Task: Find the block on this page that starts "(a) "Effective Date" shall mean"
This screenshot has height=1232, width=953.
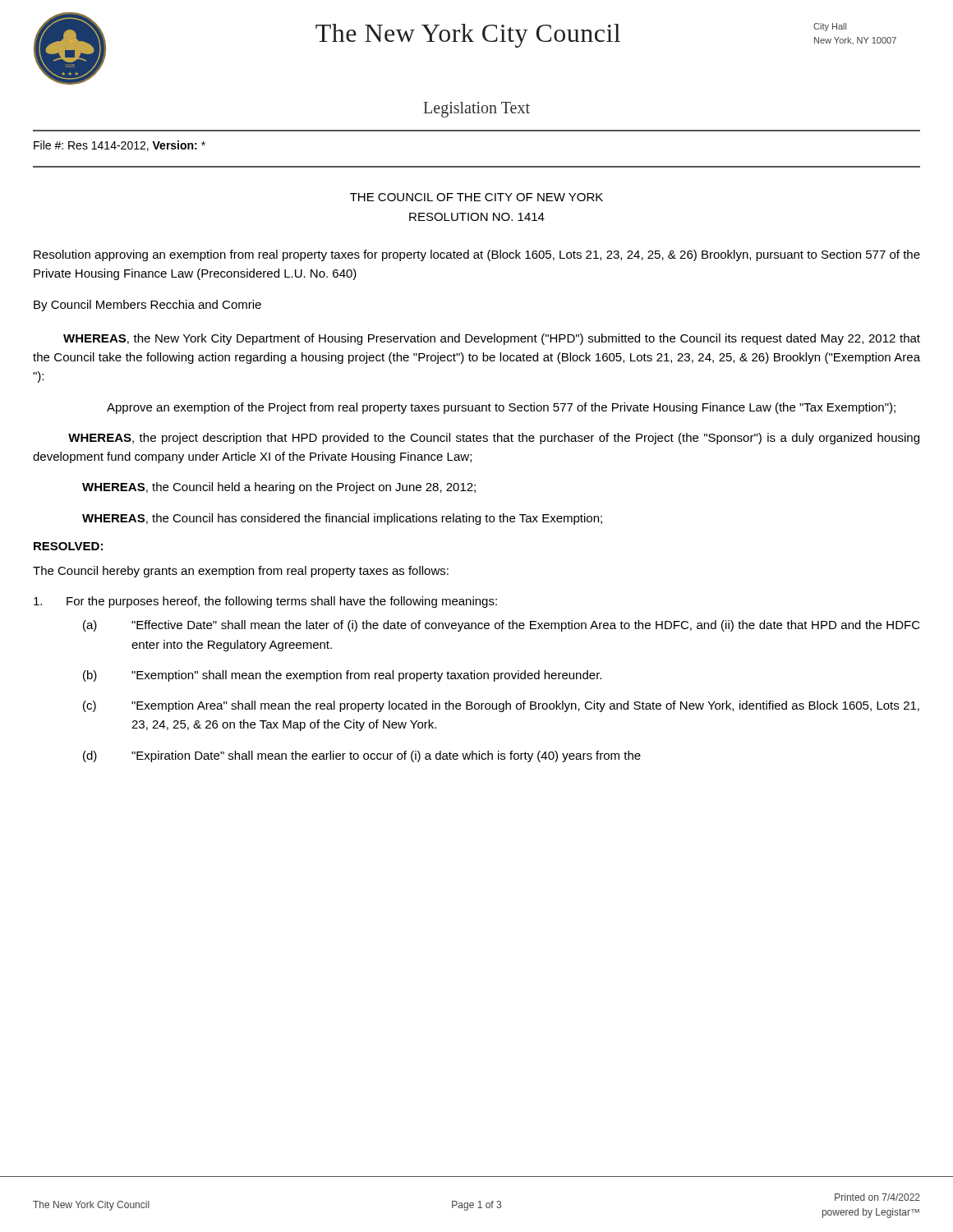Action: [493, 634]
